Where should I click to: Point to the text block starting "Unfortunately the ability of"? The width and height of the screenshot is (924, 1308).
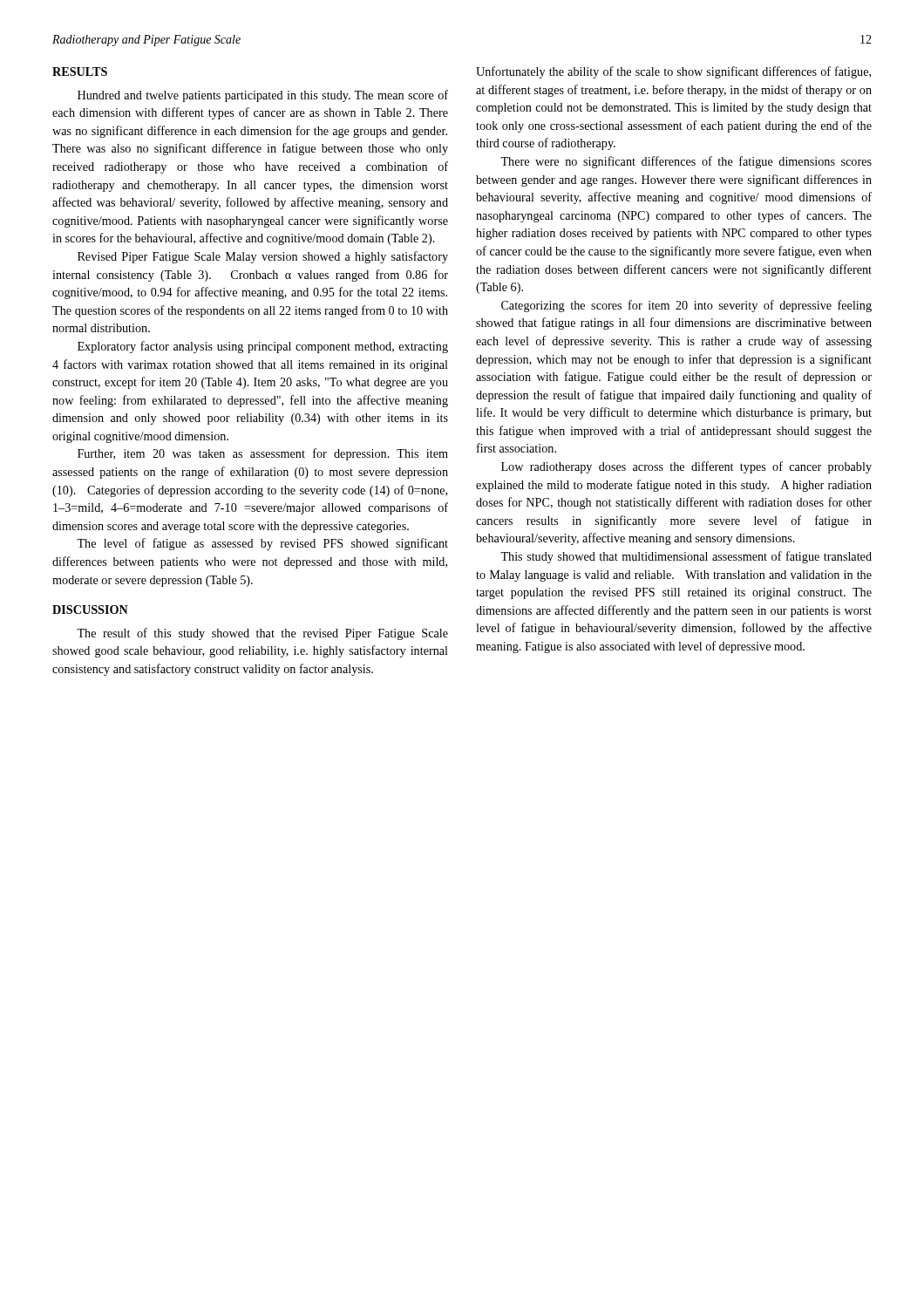(x=674, y=108)
